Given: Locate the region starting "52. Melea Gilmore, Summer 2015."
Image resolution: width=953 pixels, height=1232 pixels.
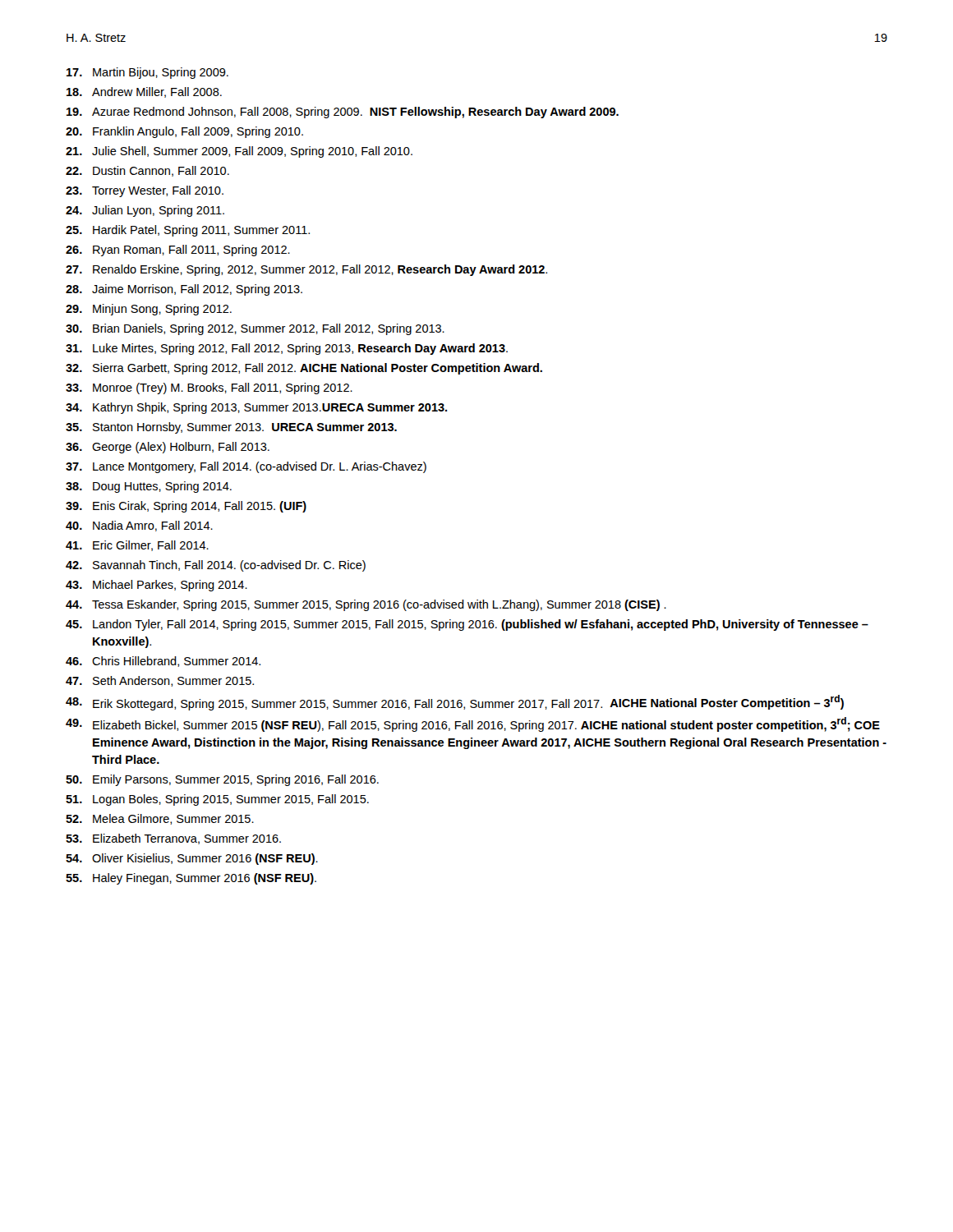Looking at the screenshot, I should [x=160, y=819].
